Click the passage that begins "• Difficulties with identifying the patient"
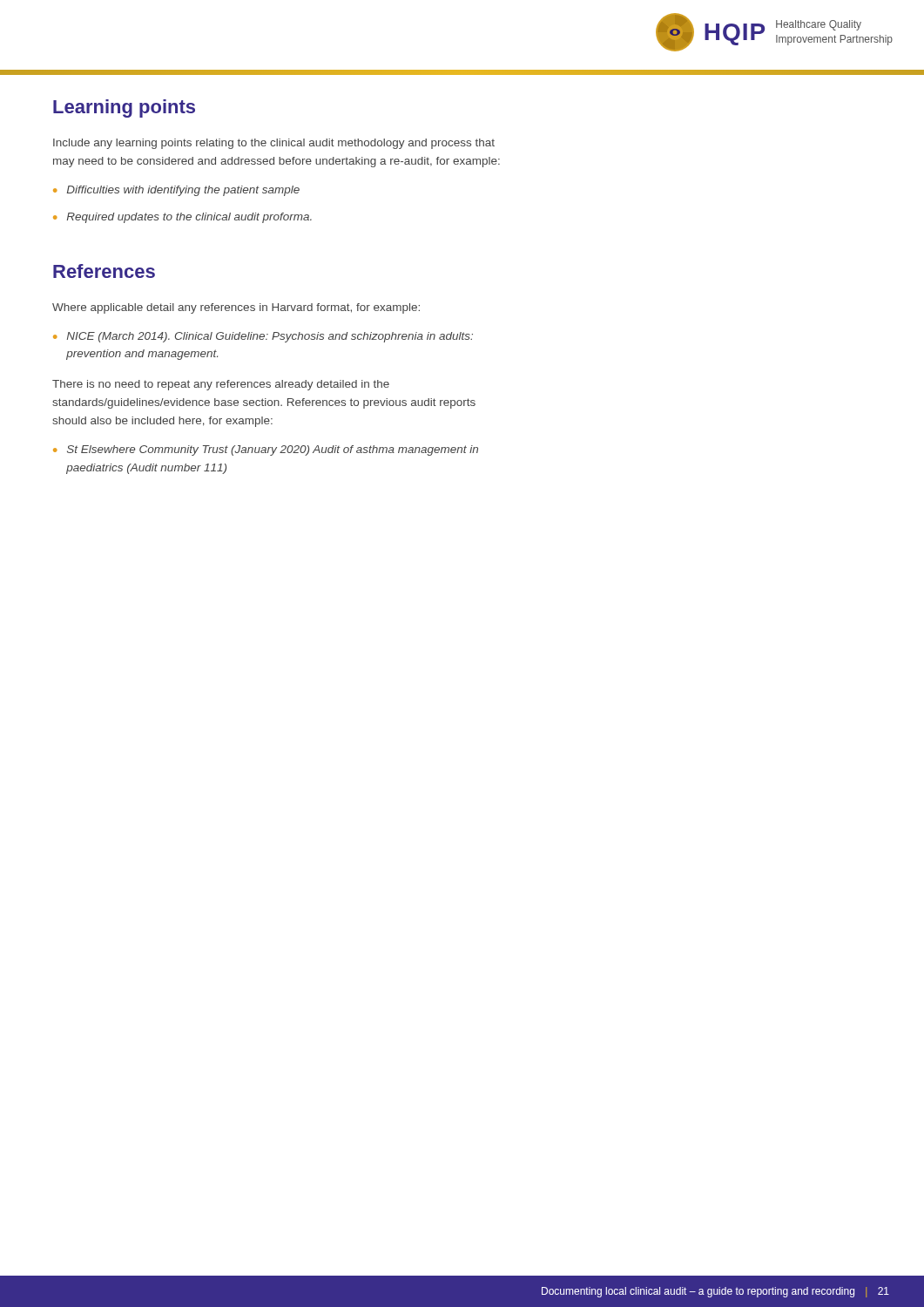This screenshot has height=1307, width=924. [176, 191]
